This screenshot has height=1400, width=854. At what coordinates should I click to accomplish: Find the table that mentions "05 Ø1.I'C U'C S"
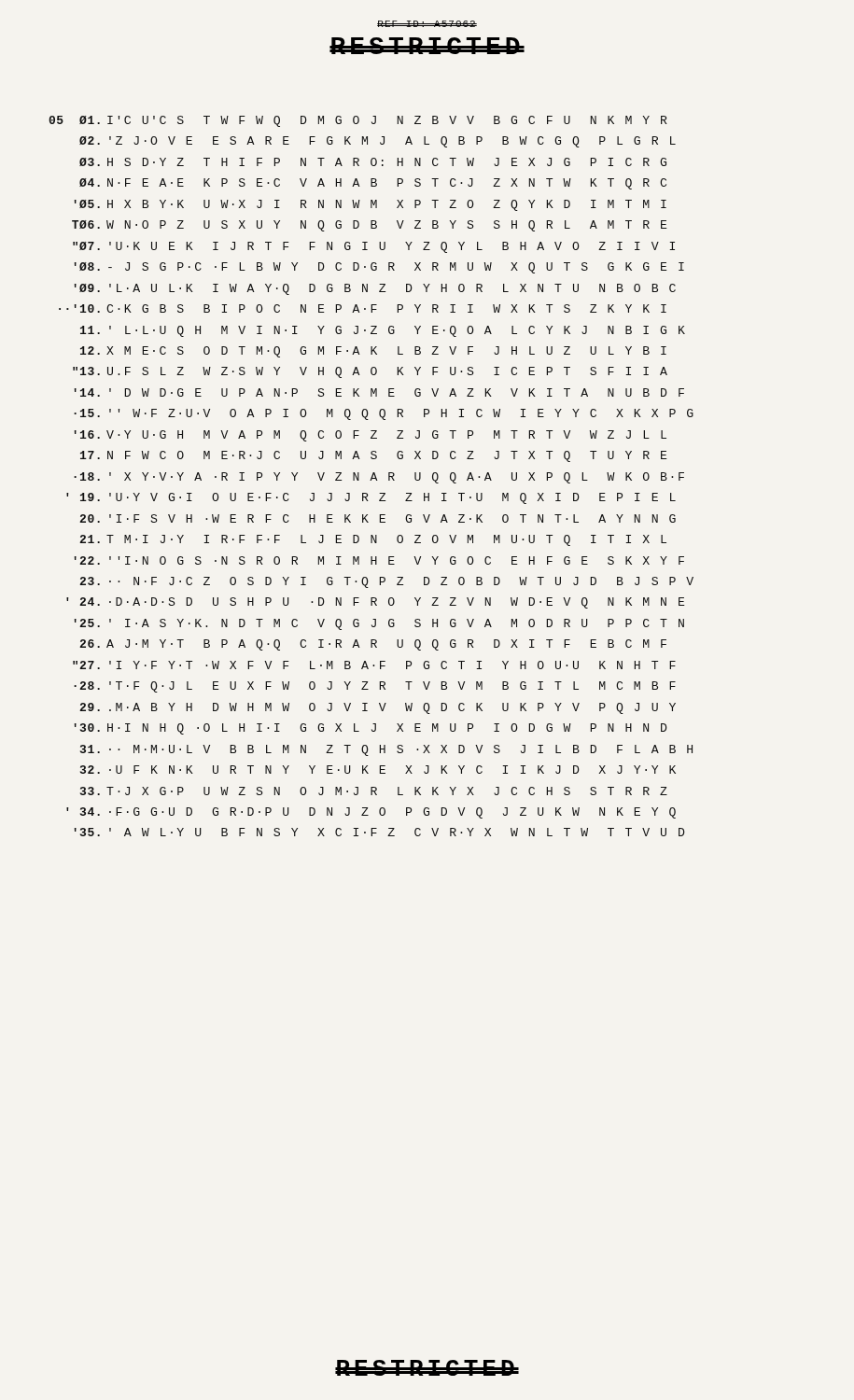tap(437, 479)
